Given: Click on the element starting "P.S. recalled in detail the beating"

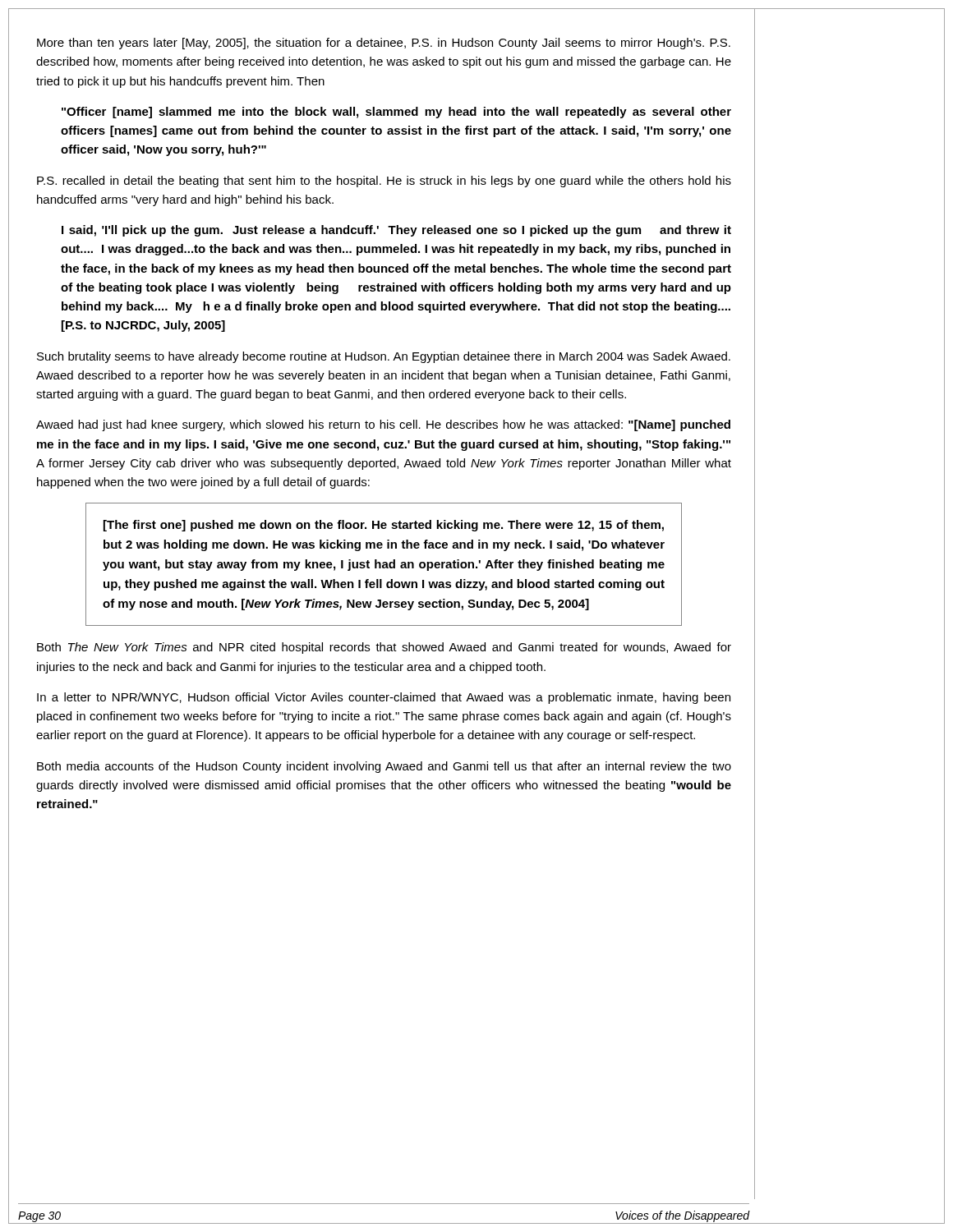Looking at the screenshot, I should [384, 189].
